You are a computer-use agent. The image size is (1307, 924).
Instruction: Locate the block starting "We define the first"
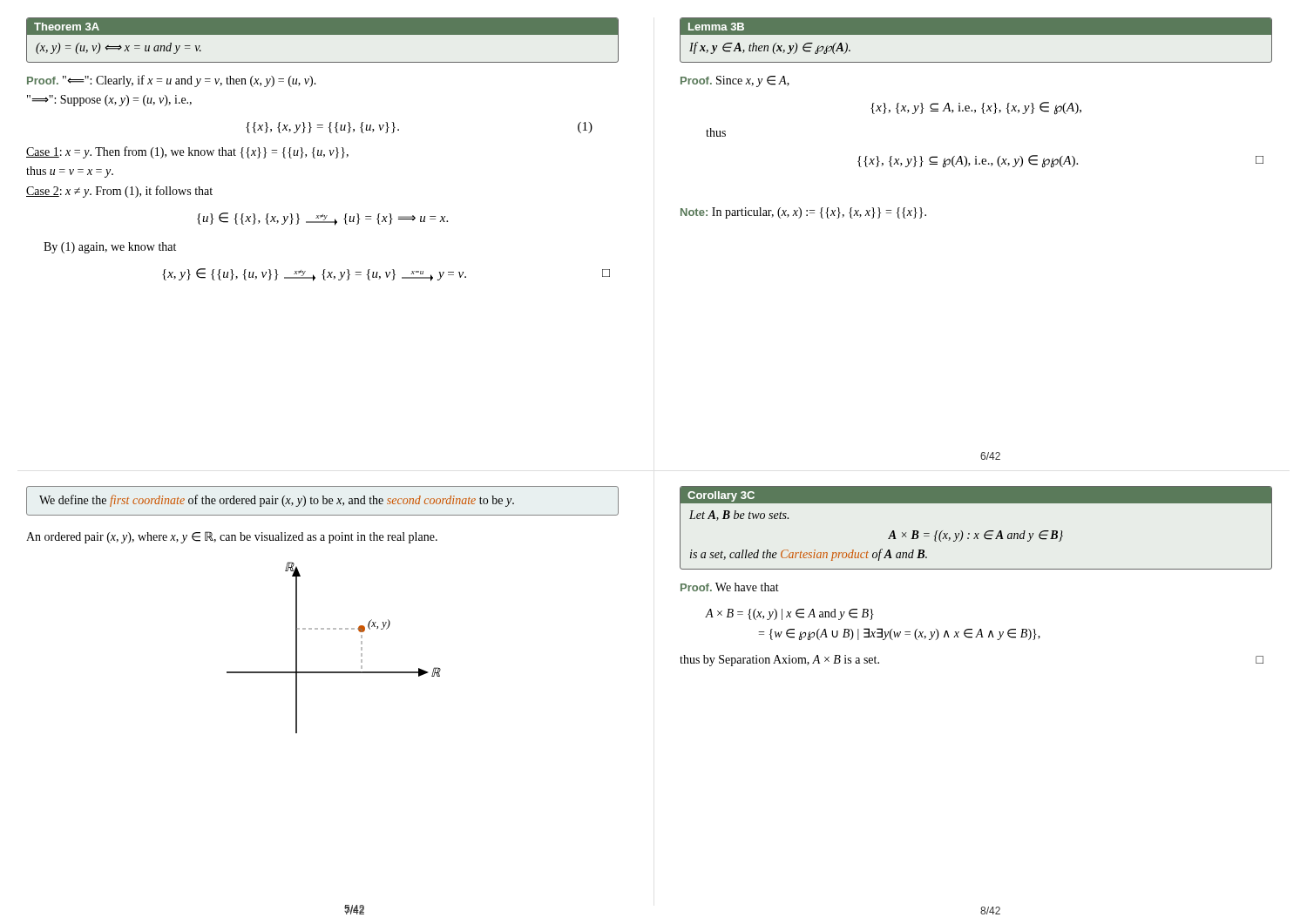322,501
